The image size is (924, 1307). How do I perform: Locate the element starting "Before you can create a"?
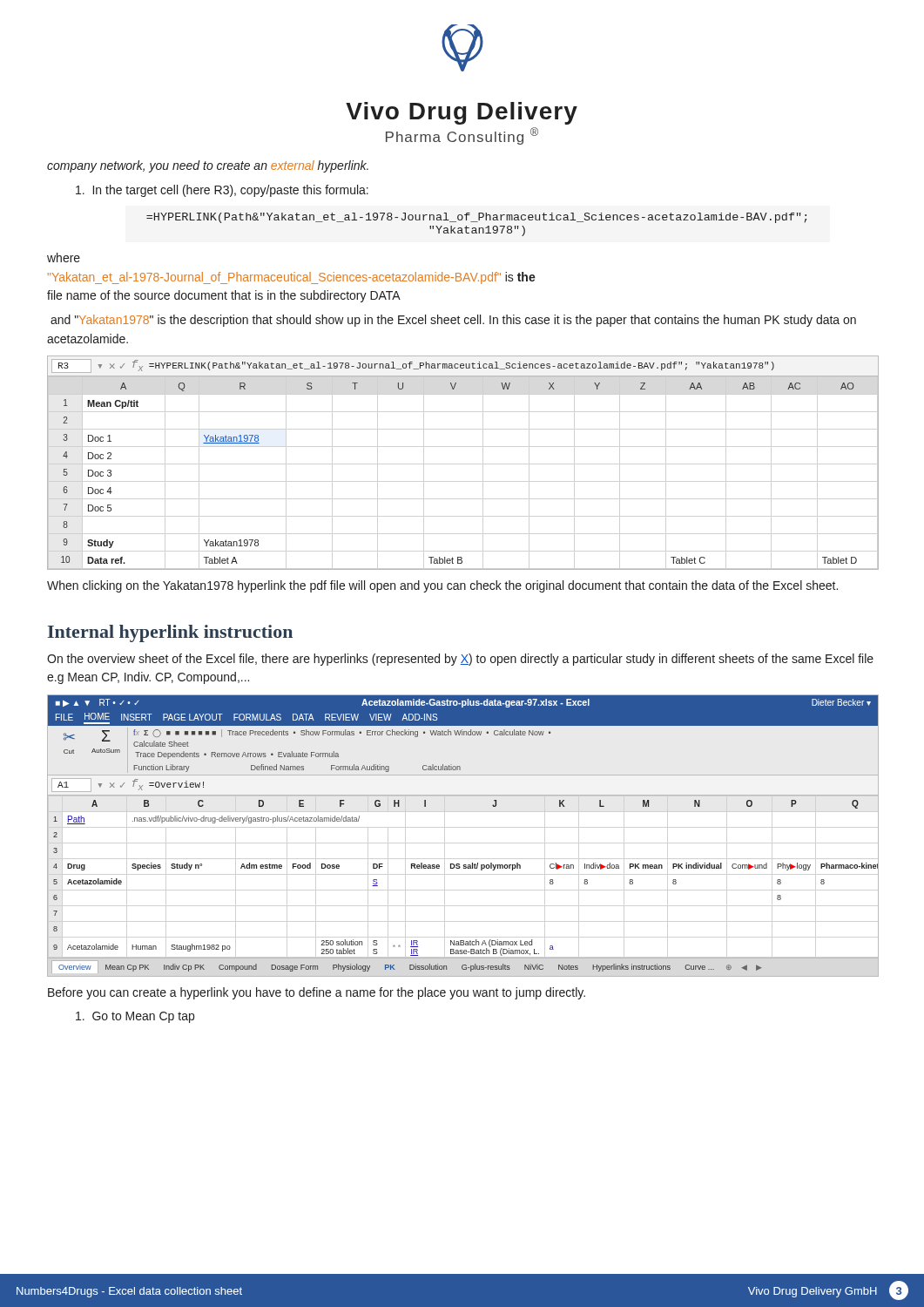click(x=317, y=992)
